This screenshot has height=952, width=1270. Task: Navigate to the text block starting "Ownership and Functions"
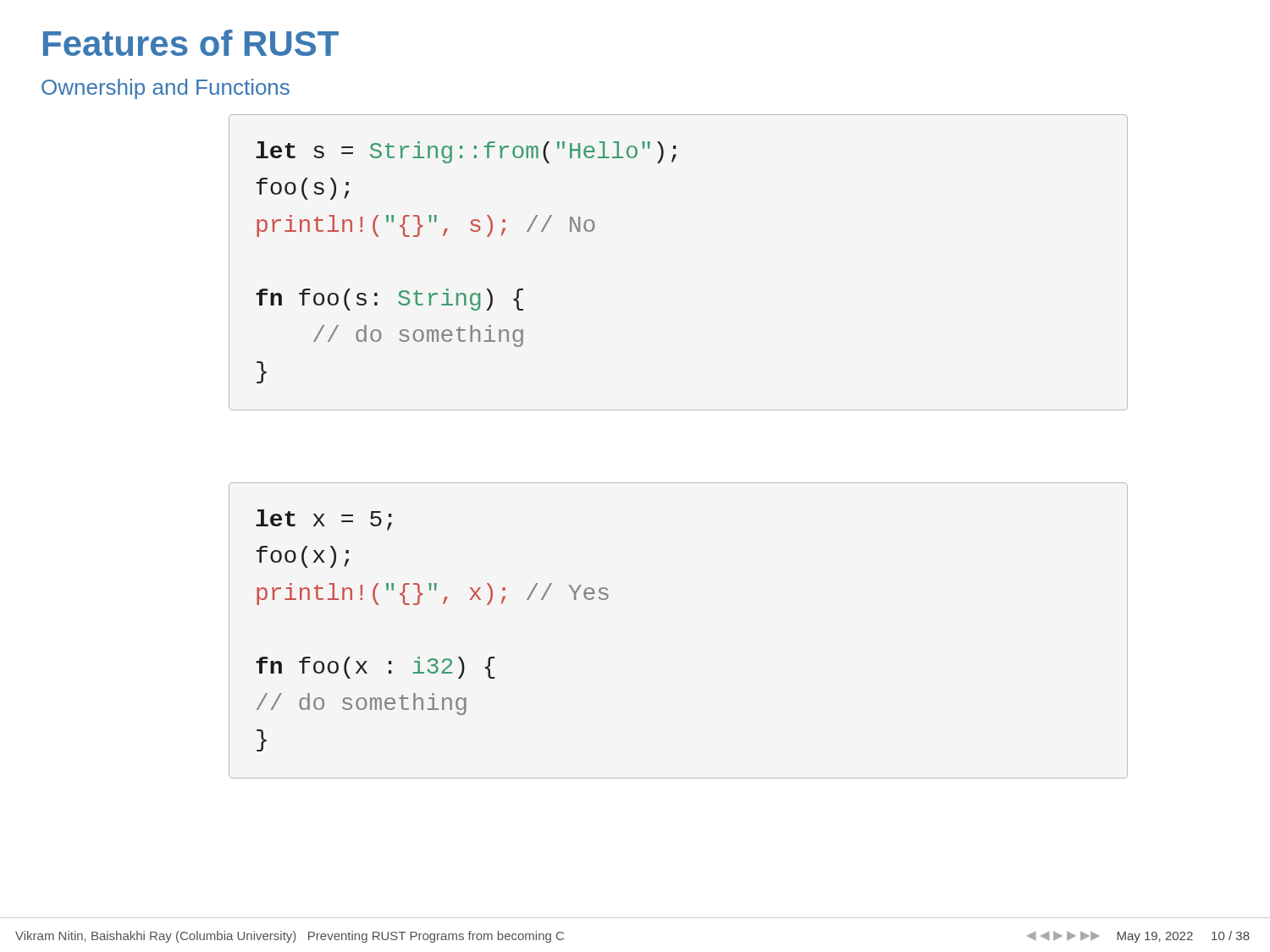tap(165, 87)
